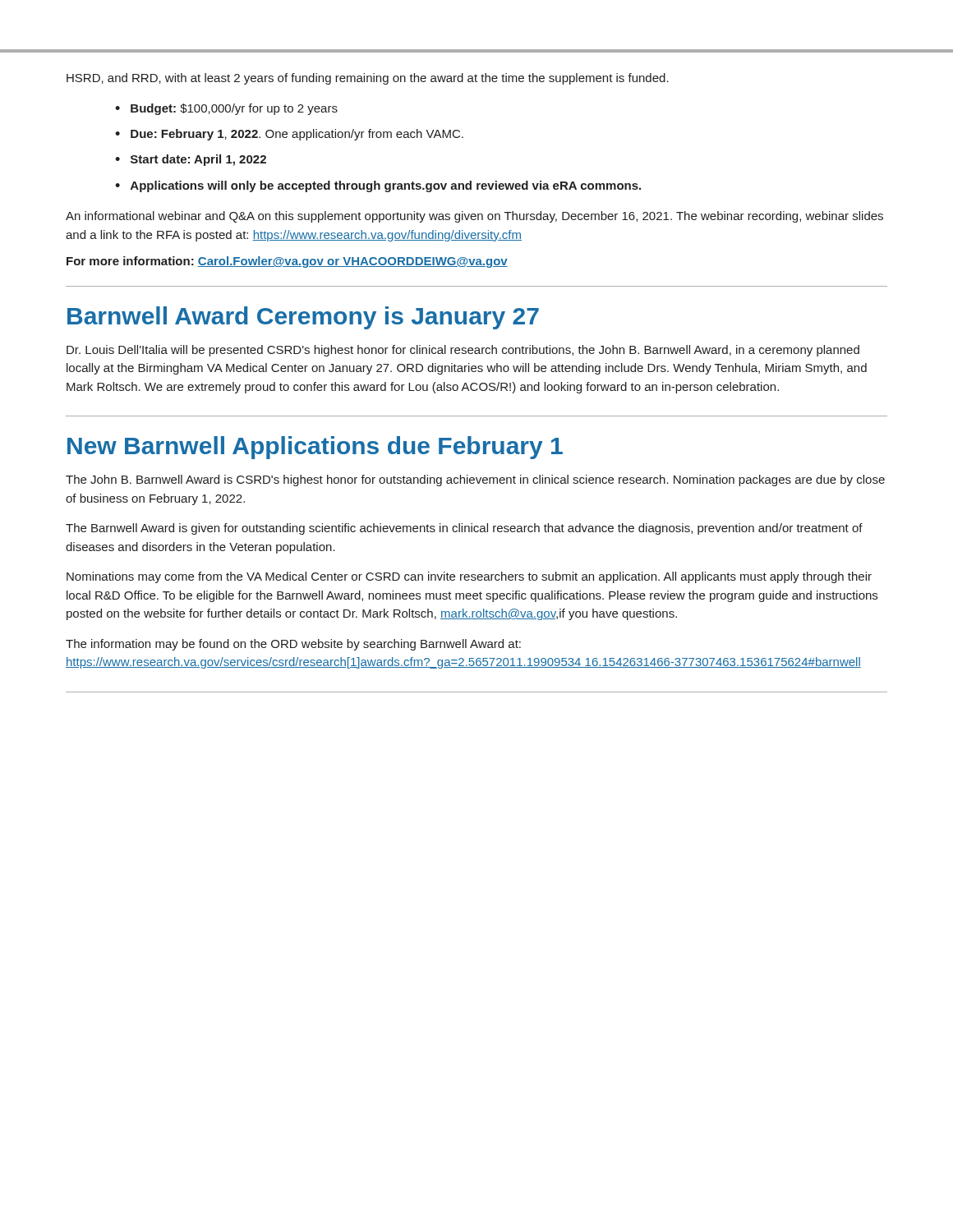
Task: Find the list item that says "• Due: February 1, 2022. One"
Action: (290, 134)
